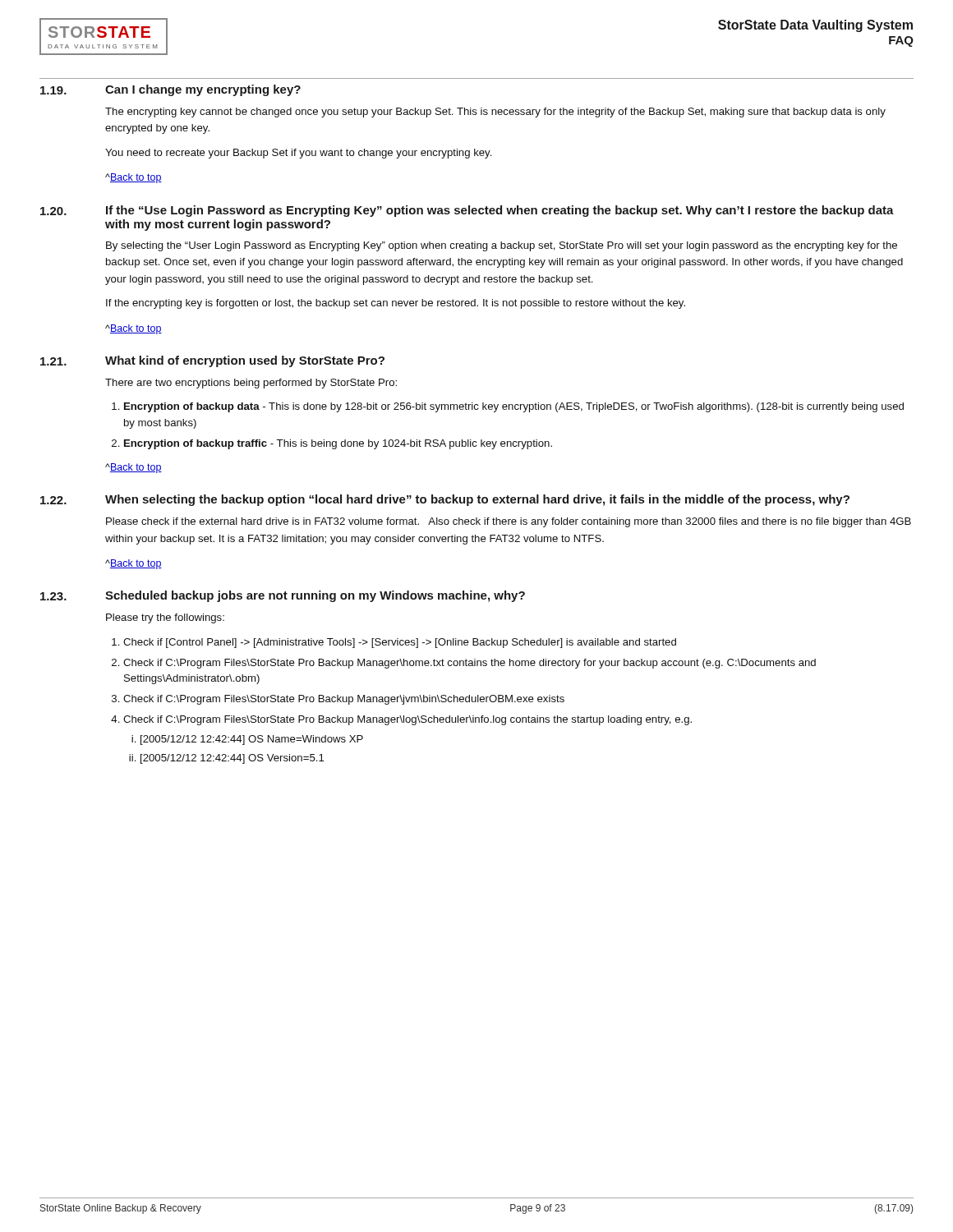The width and height of the screenshot is (953, 1232).
Task: Select the region starting "By selecting the “User Login"
Action: click(x=504, y=262)
